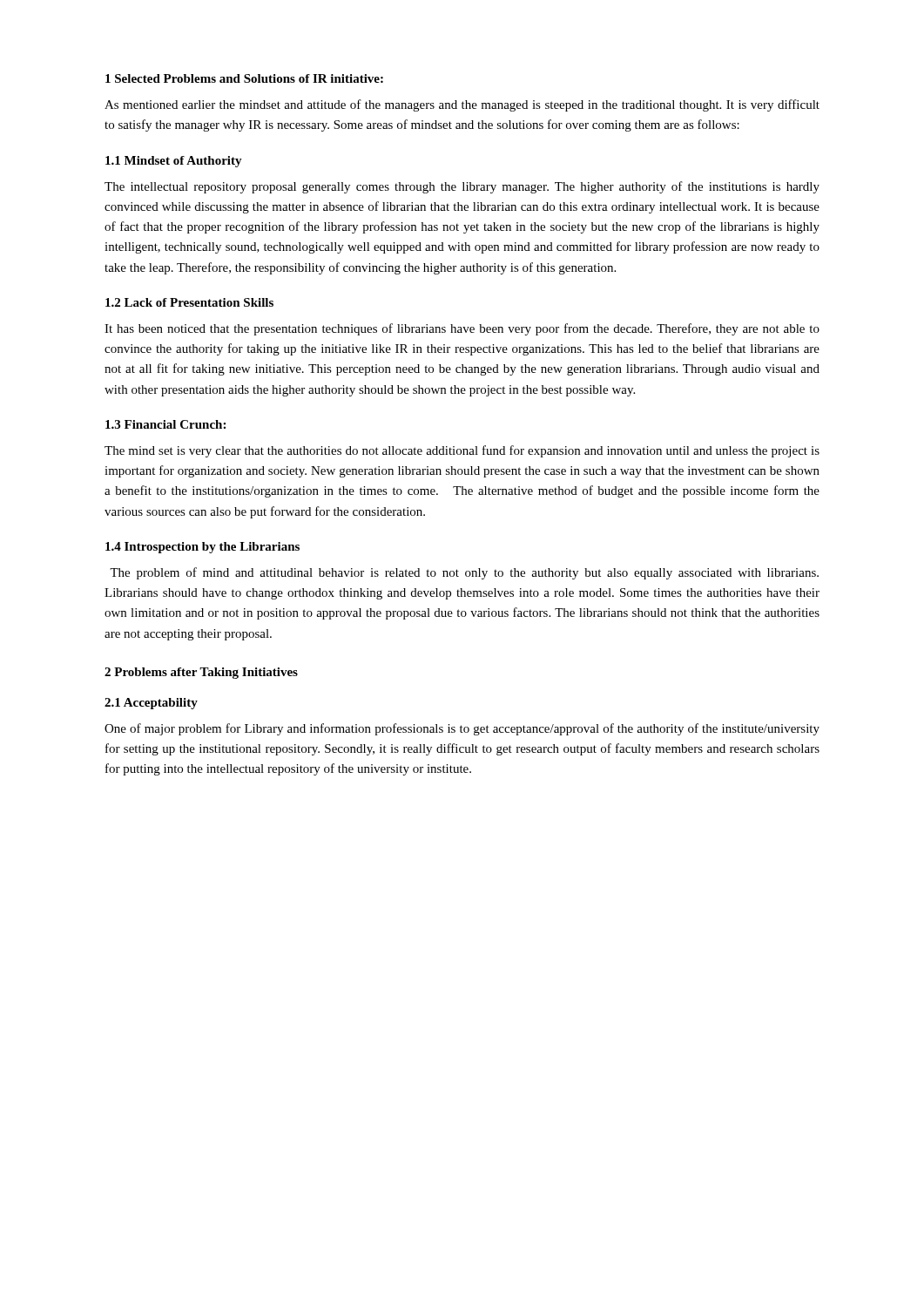Image resolution: width=924 pixels, height=1307 pixels.
Task: Select the text starting "2 Problems after"
Action: click(201, 672)
